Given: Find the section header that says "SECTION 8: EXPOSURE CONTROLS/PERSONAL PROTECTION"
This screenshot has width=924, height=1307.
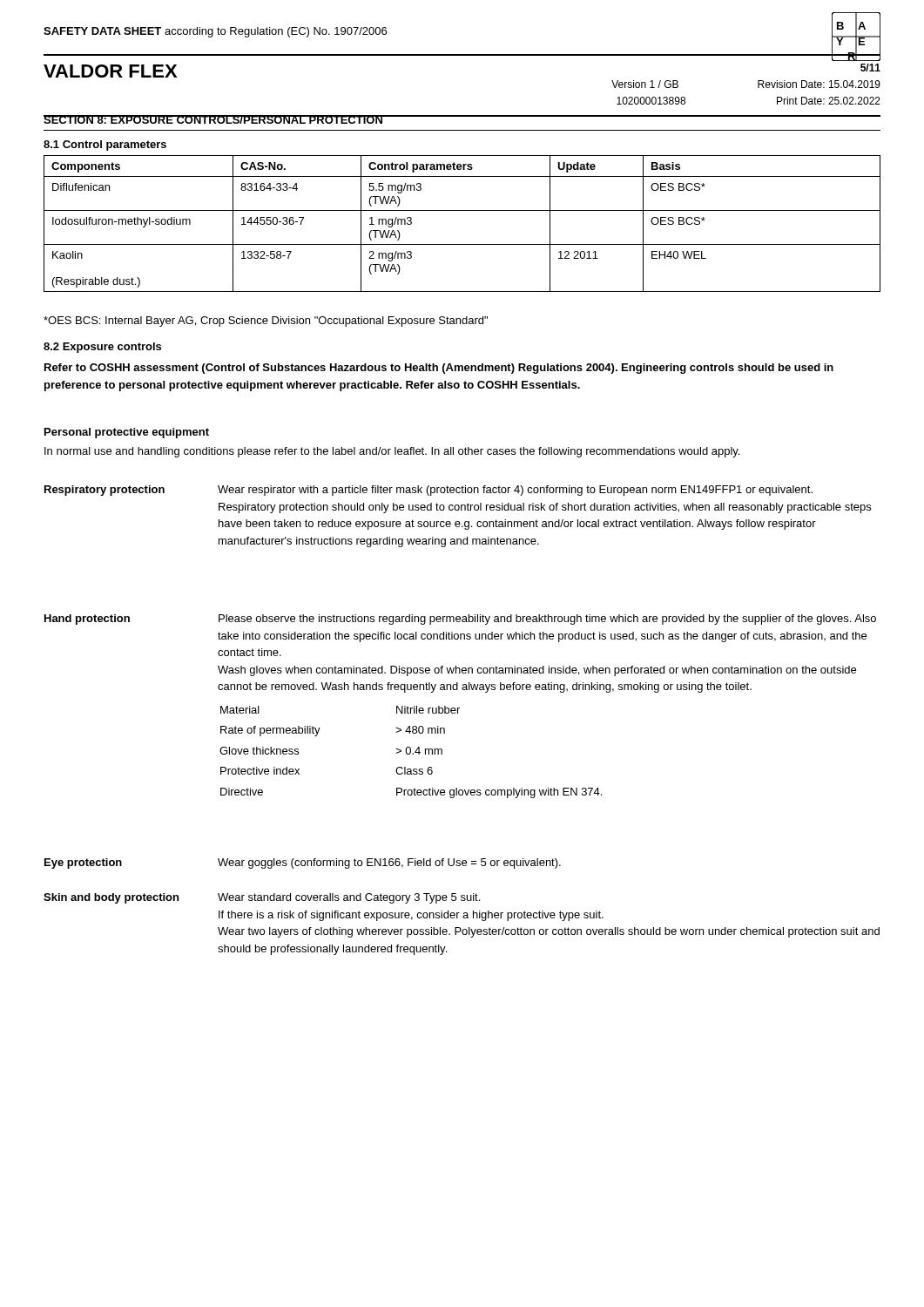Looking at the screenshot, I should coord(213,120).
